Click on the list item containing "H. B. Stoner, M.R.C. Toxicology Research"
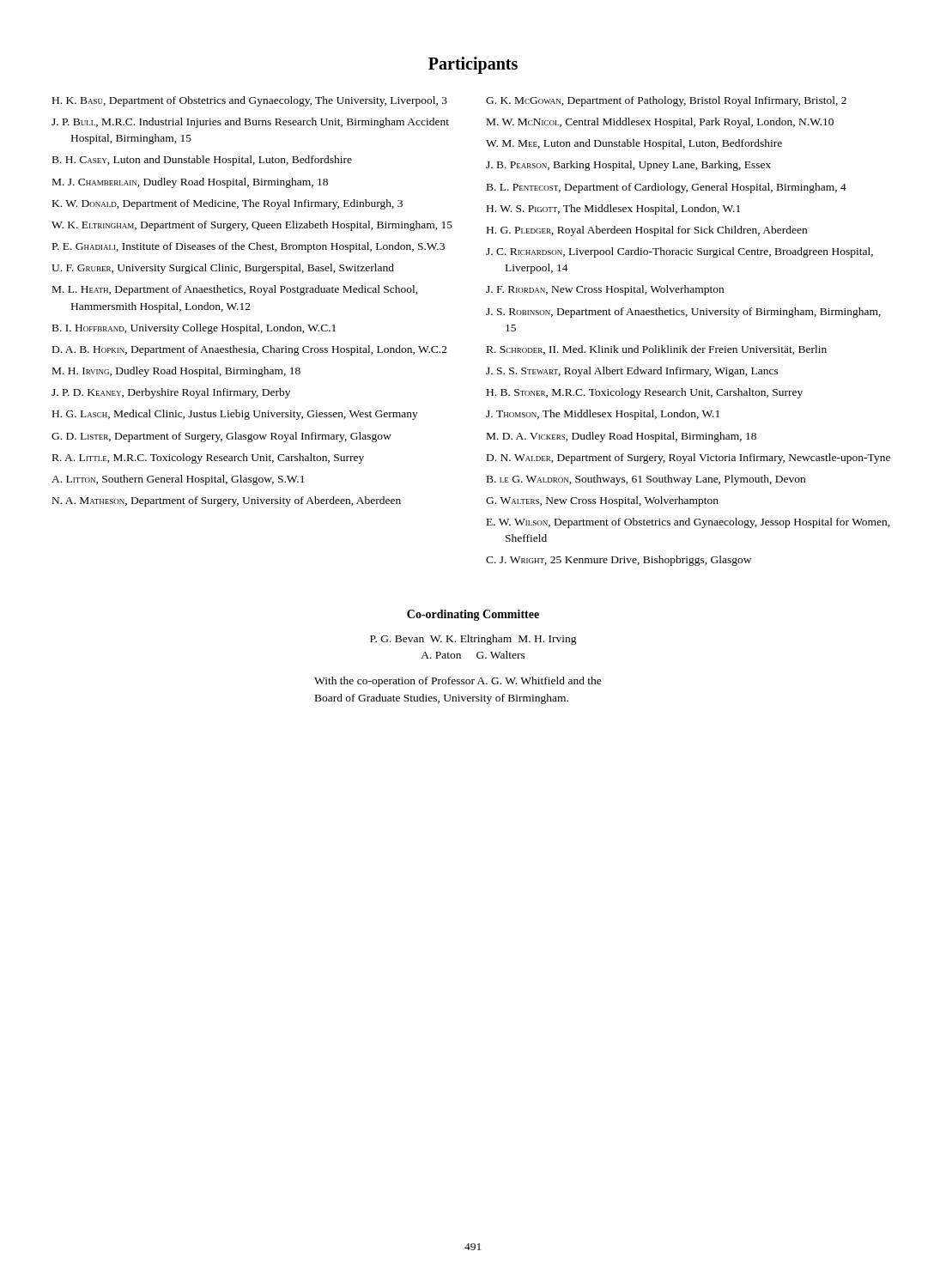 [644, 392]
